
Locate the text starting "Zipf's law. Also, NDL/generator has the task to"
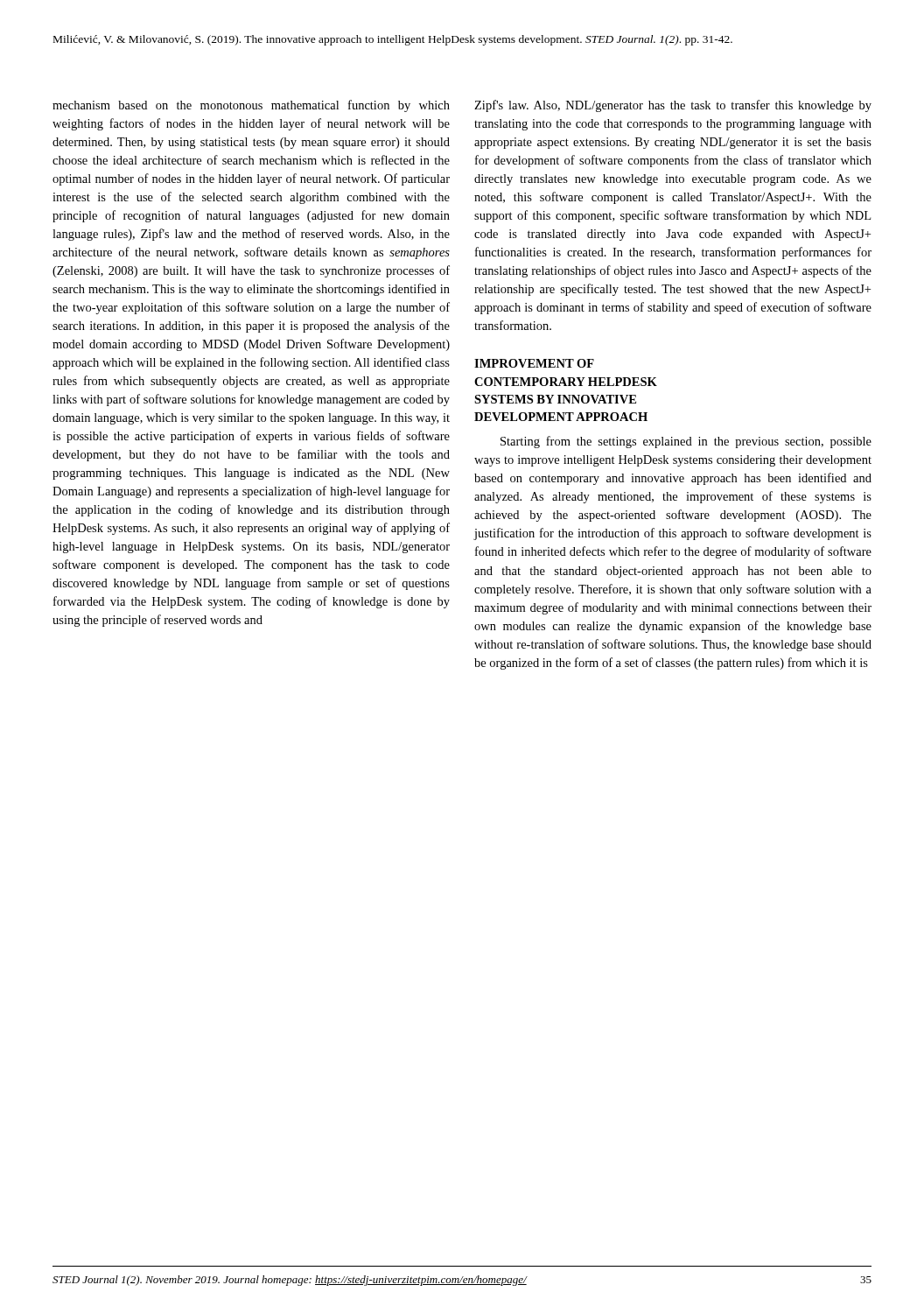(673, 216)
